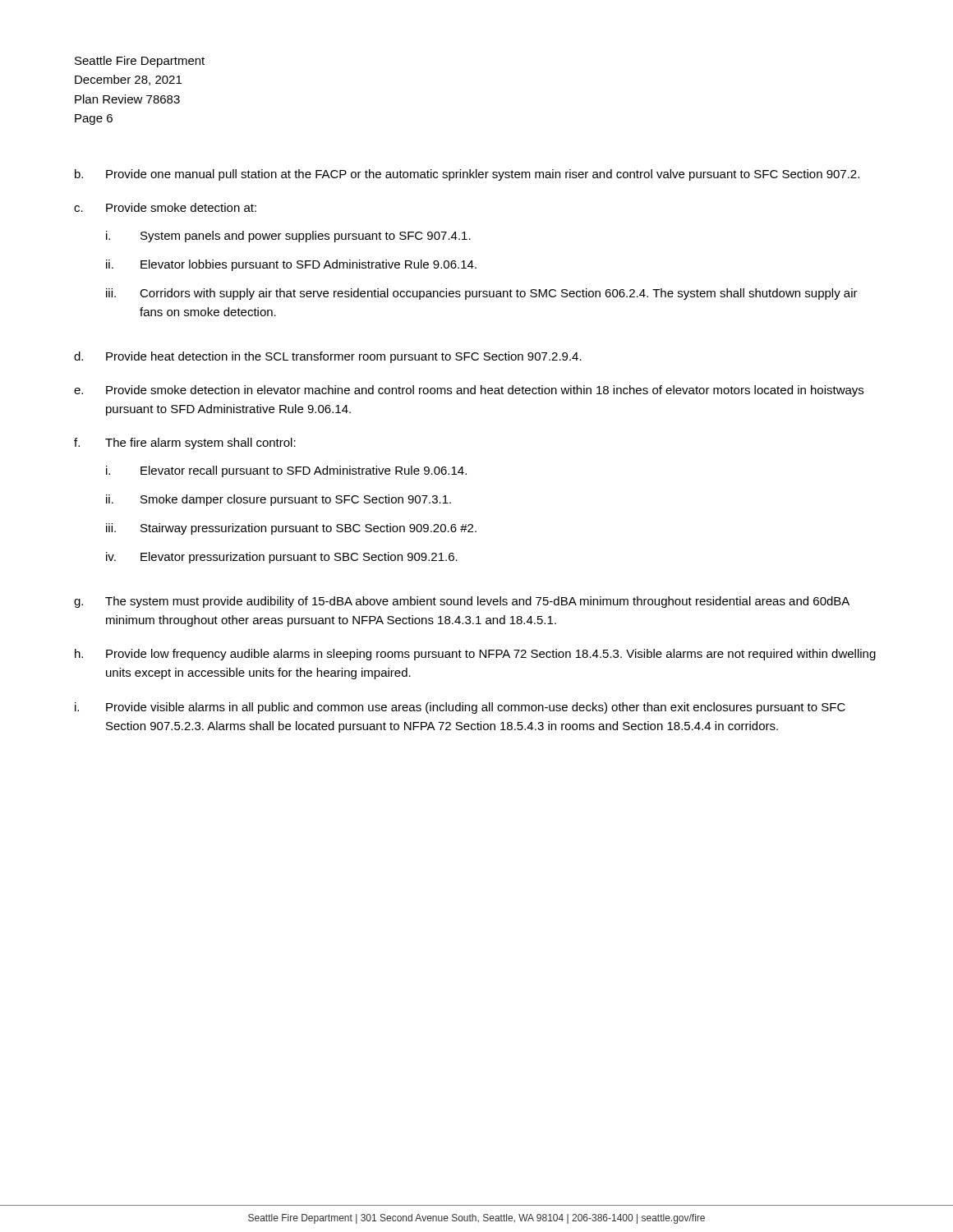Navigate to the region starting "d. Provide heat detection in the SCL"
Screen dimensions: 1232x953
pyautogui.click(x=476, y=356)
